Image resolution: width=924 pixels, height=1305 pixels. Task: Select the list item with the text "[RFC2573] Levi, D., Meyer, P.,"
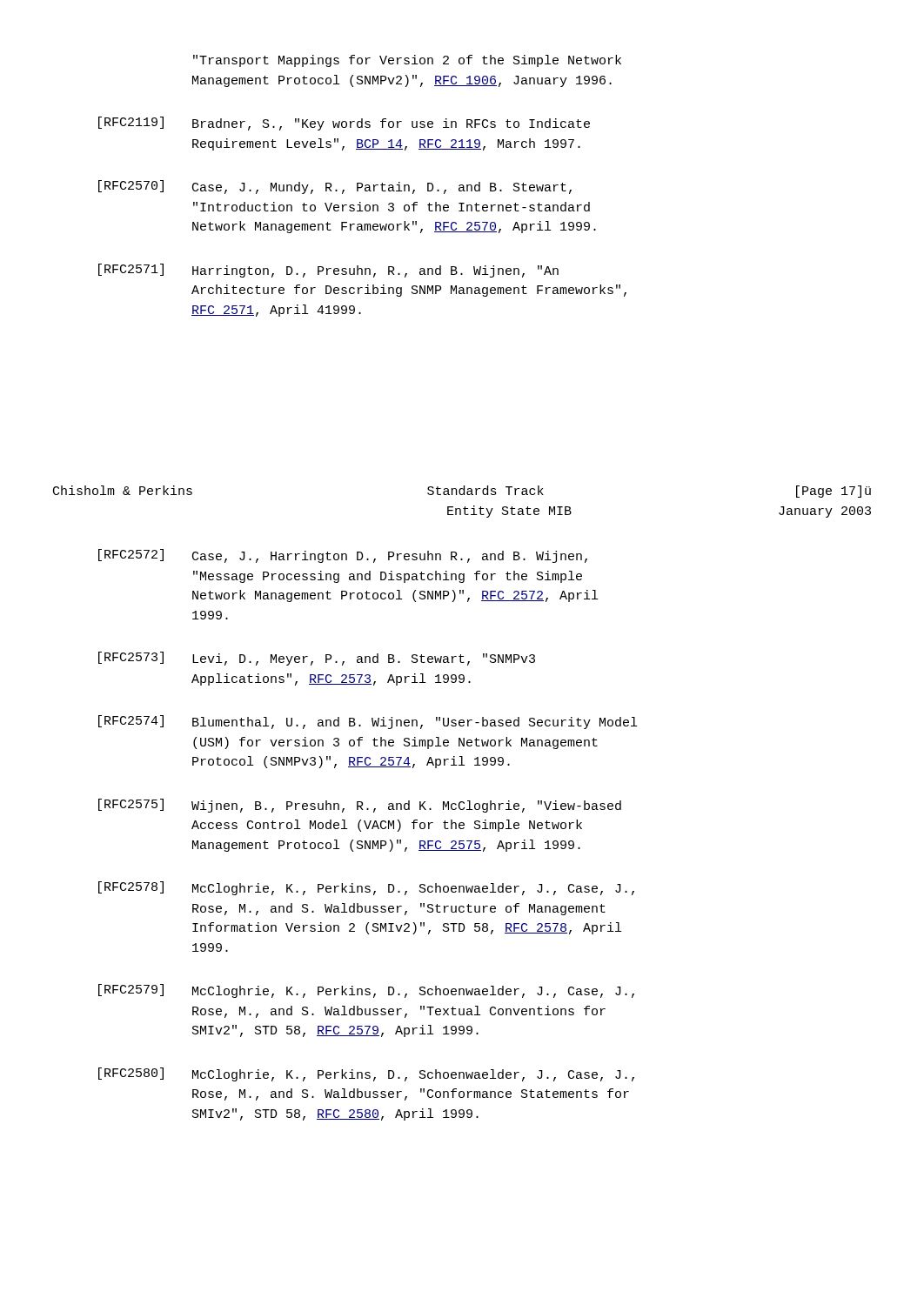tap(316, 670)
